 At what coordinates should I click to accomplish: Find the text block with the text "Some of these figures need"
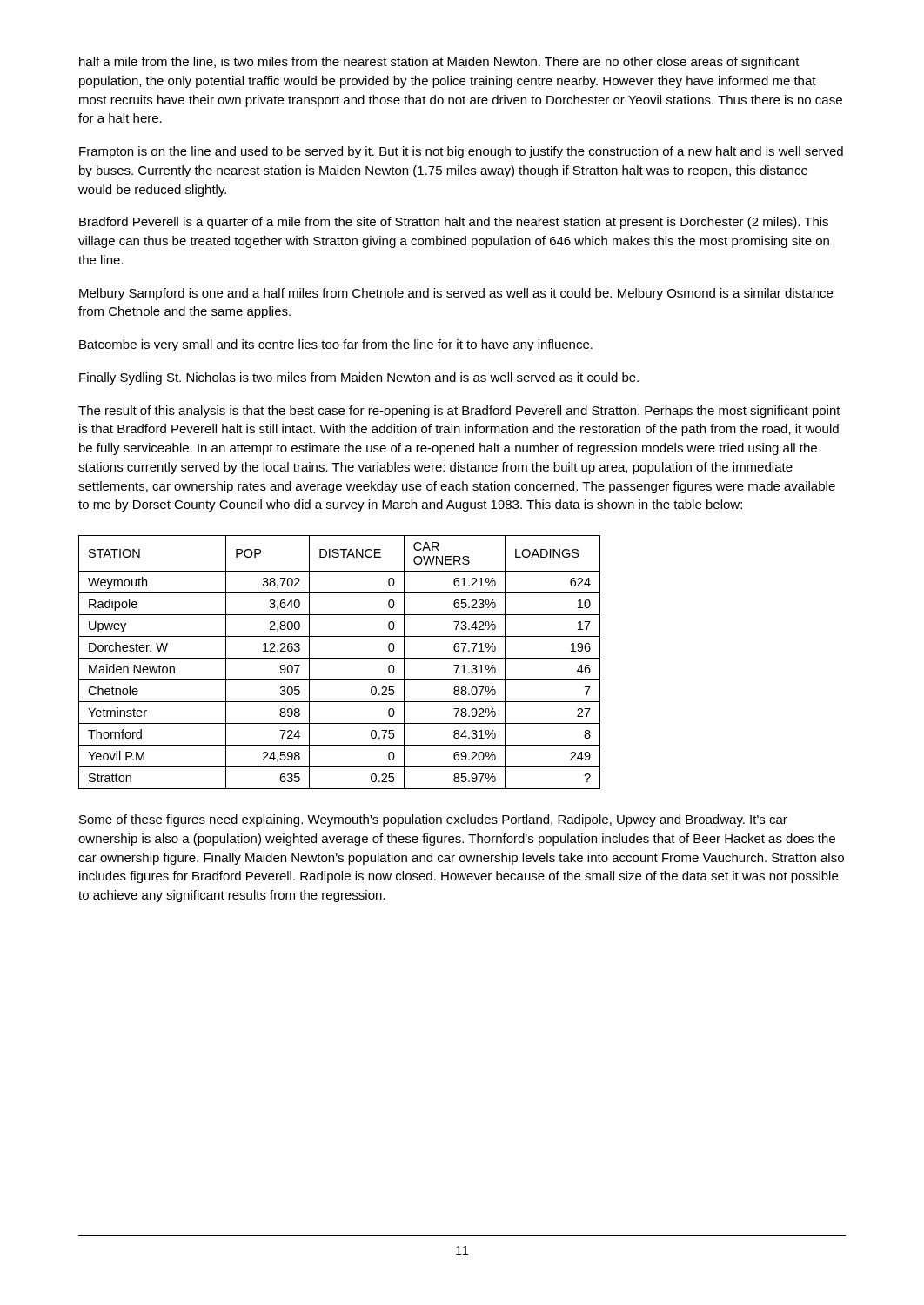tap(461, 857)
